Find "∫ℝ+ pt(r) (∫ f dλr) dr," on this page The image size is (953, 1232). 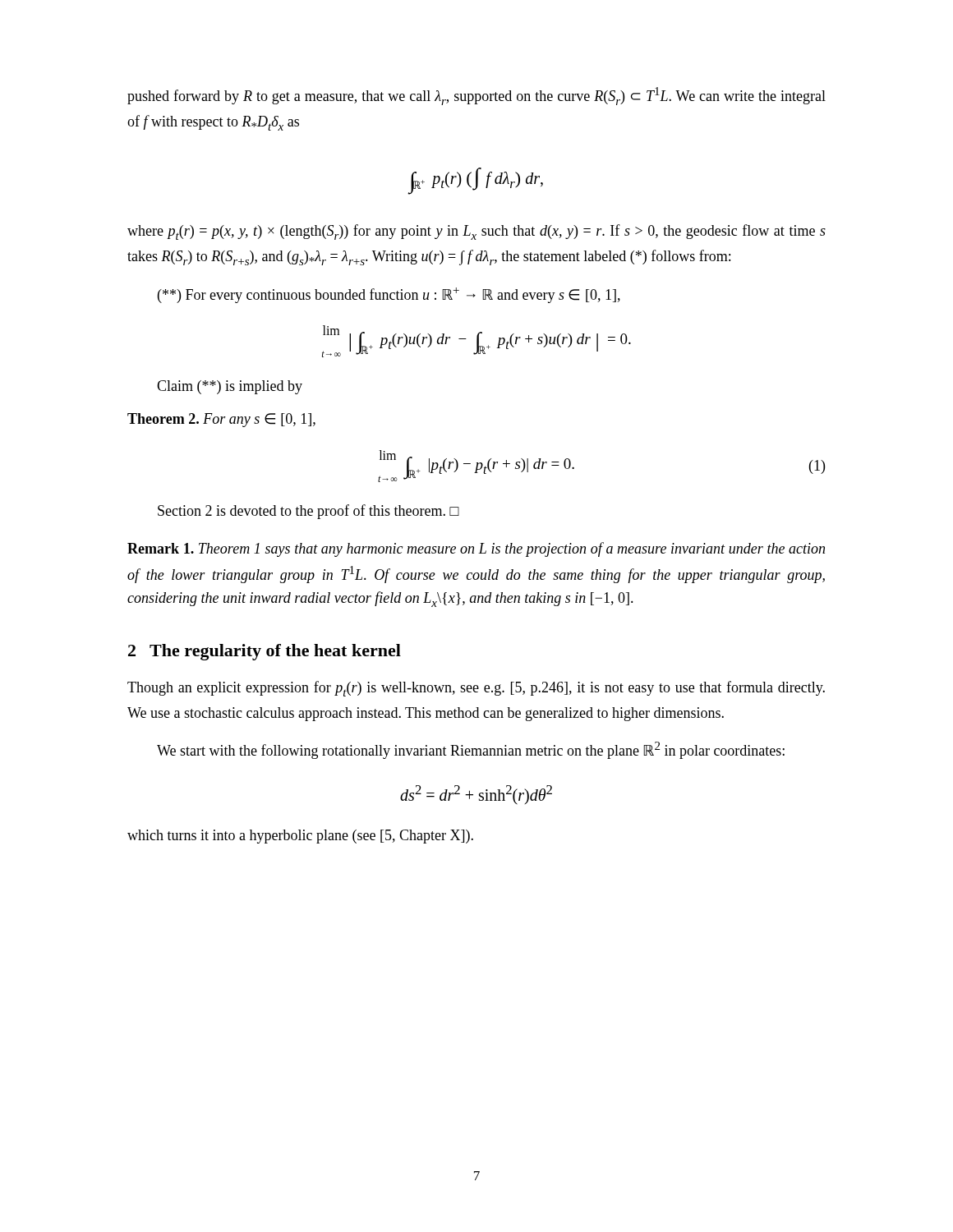click(476, 178)
